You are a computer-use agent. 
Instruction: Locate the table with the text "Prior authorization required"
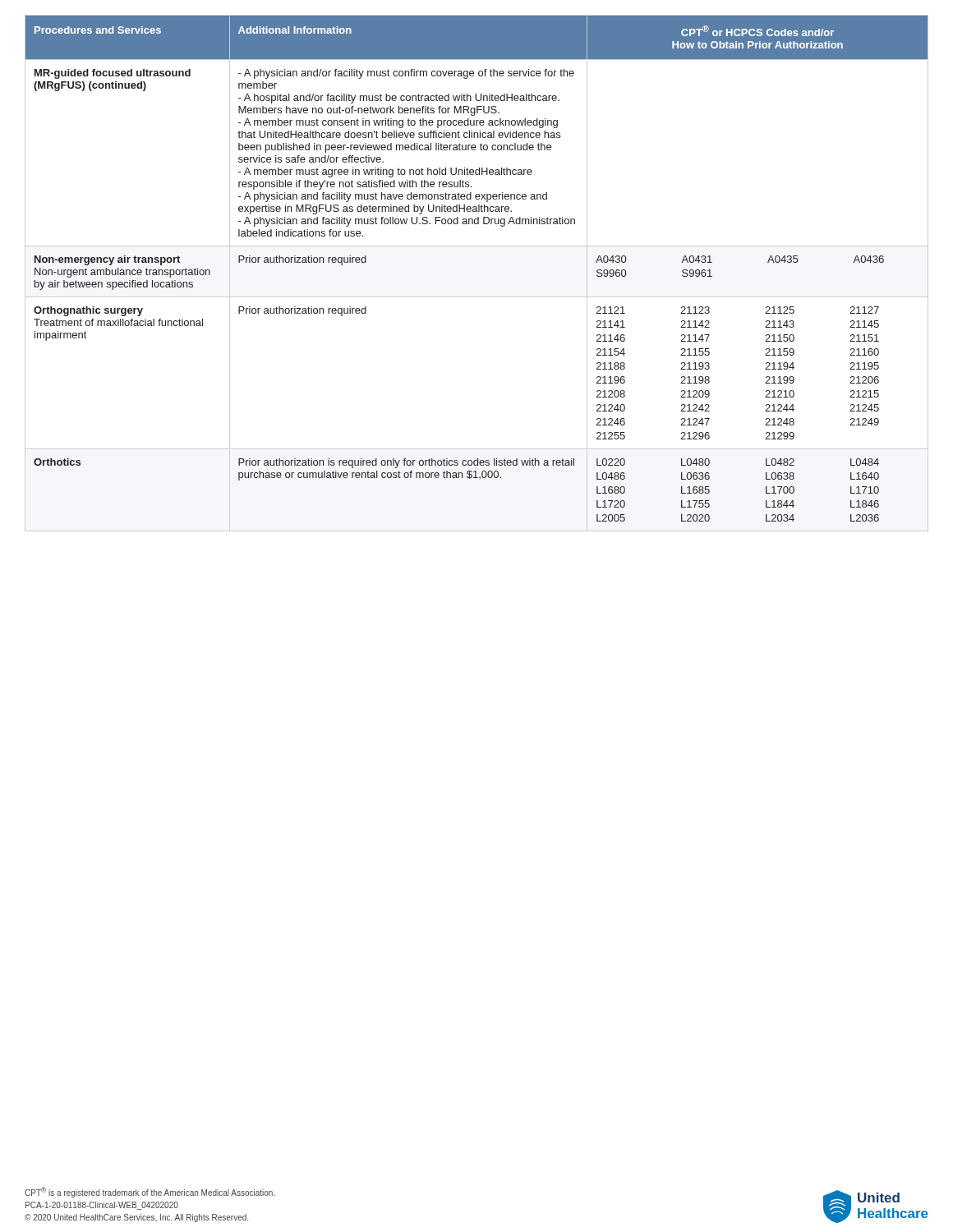(476, 273)
